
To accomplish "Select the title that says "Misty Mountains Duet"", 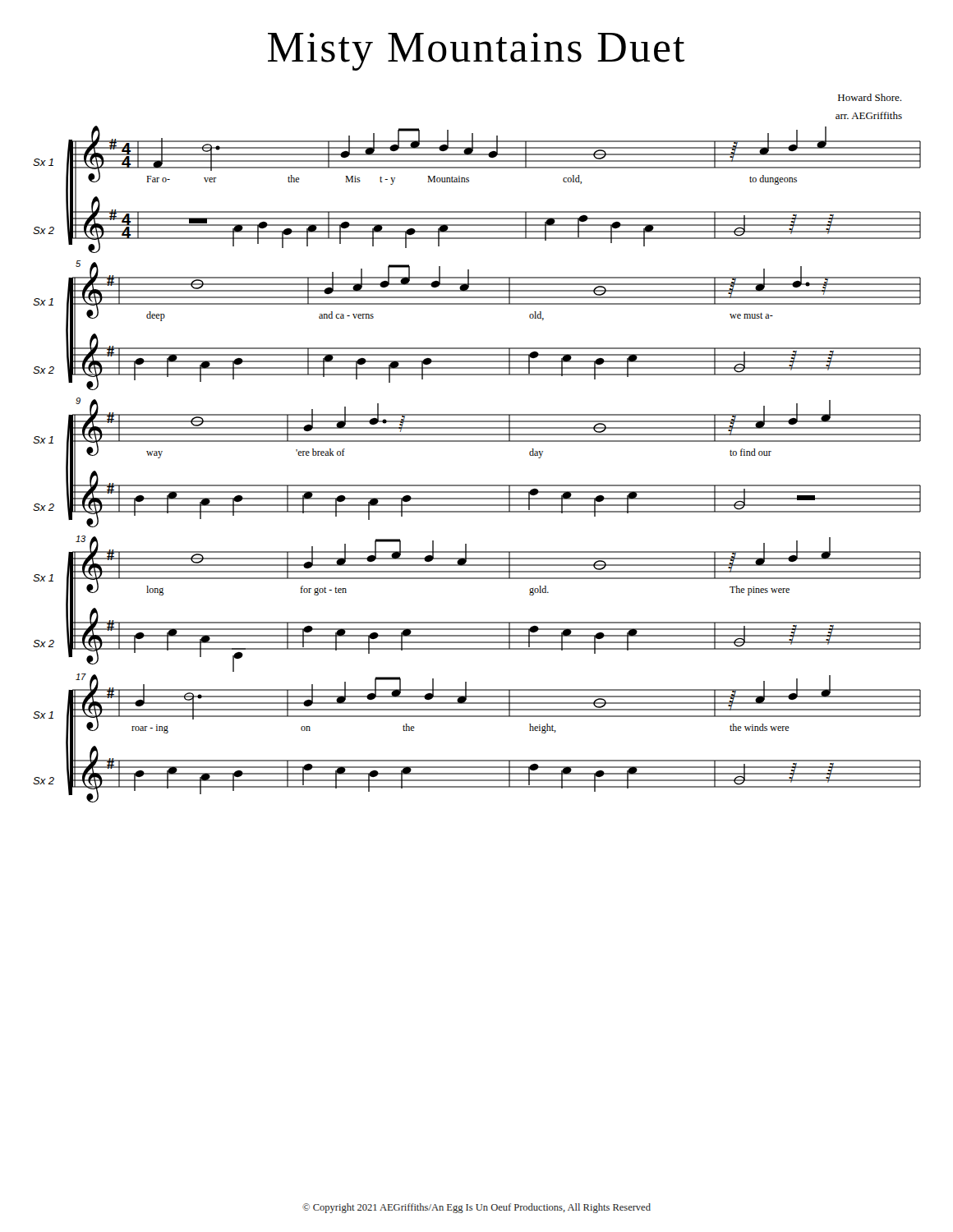I will click(476, 47).
